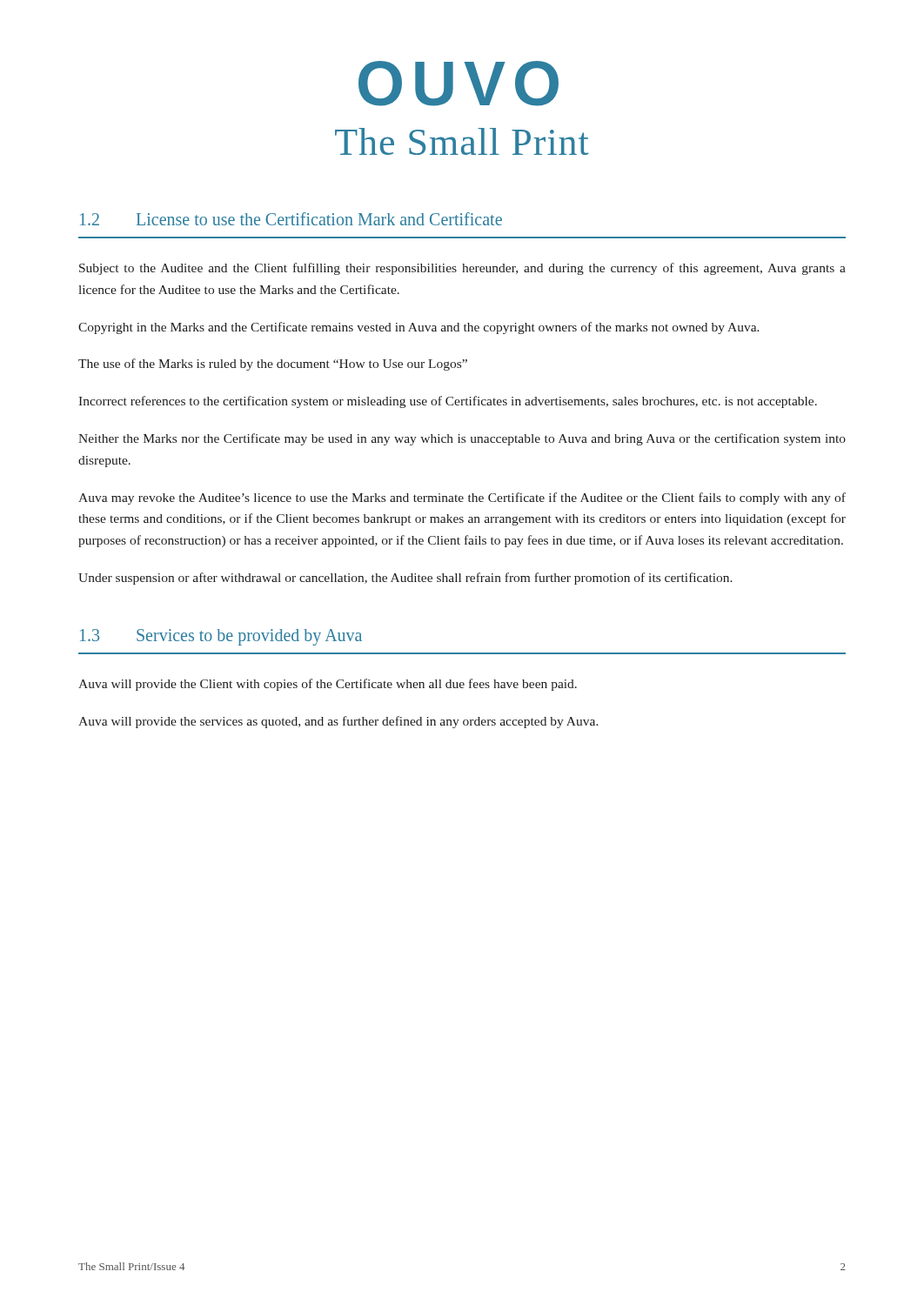
Task: Find the title that says "OUVO The Small Print"
Action: click(x=462, y=107)
